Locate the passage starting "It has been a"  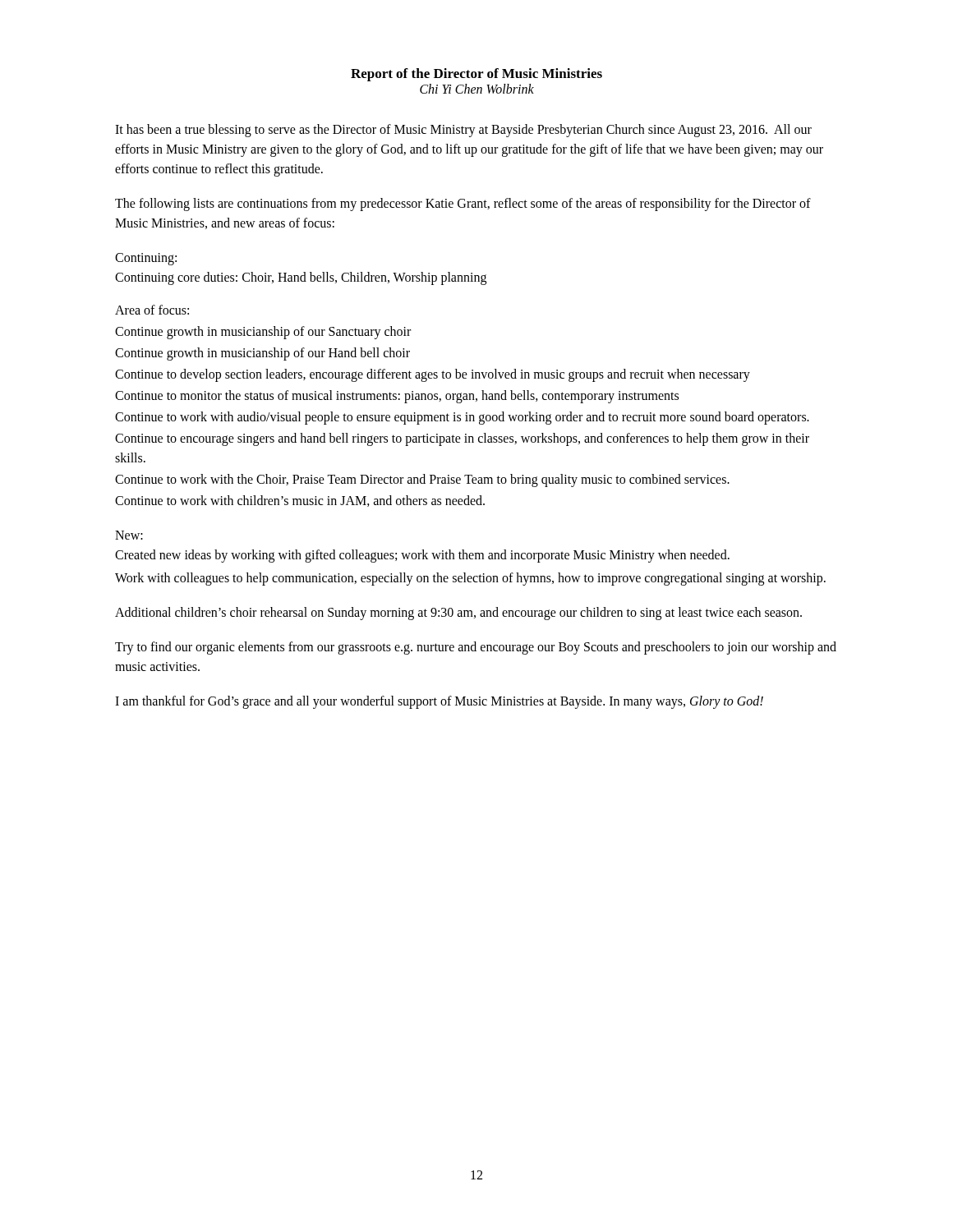click(x=469, y=149)
